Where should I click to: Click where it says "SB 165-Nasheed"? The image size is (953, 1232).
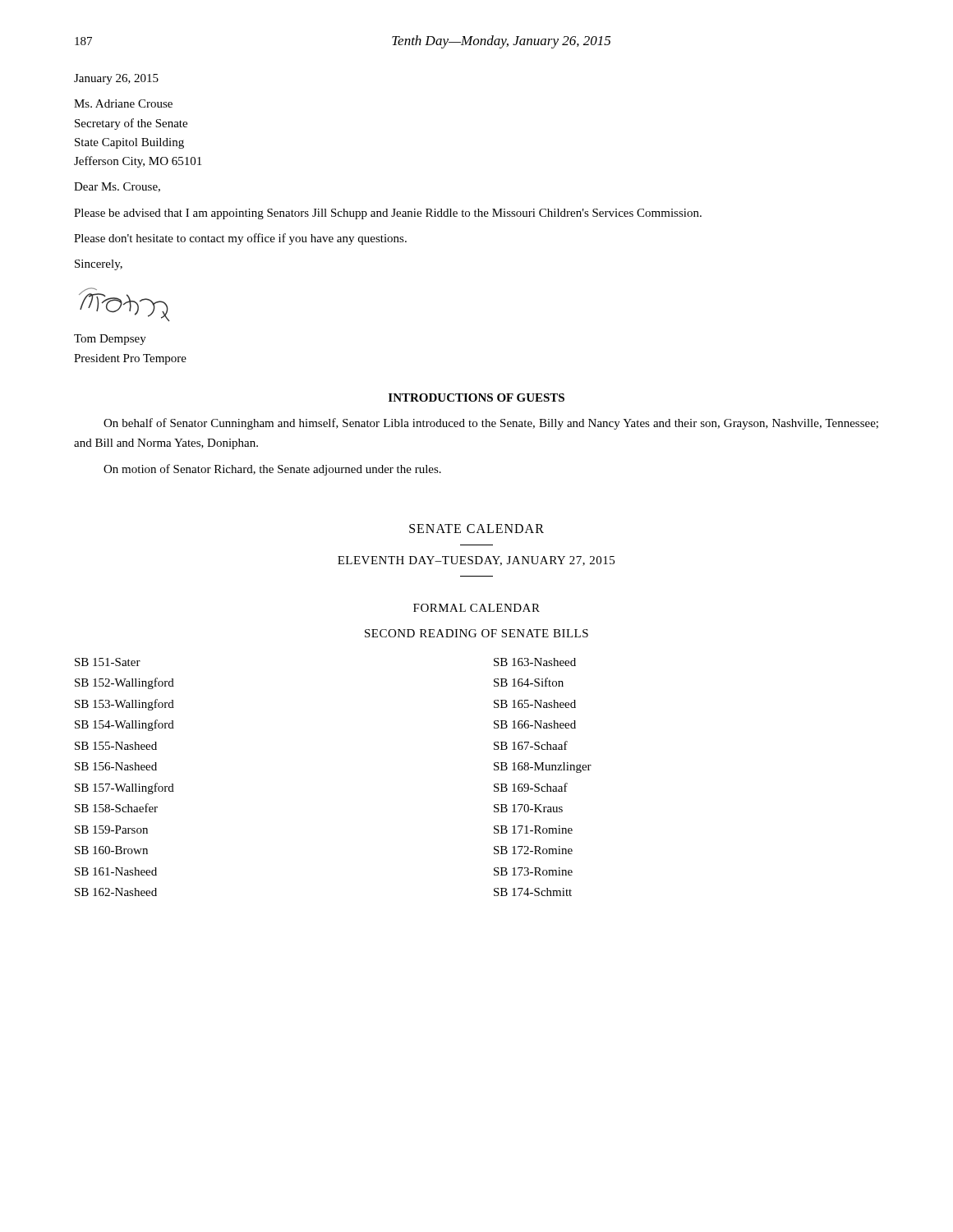click(534, 704)
